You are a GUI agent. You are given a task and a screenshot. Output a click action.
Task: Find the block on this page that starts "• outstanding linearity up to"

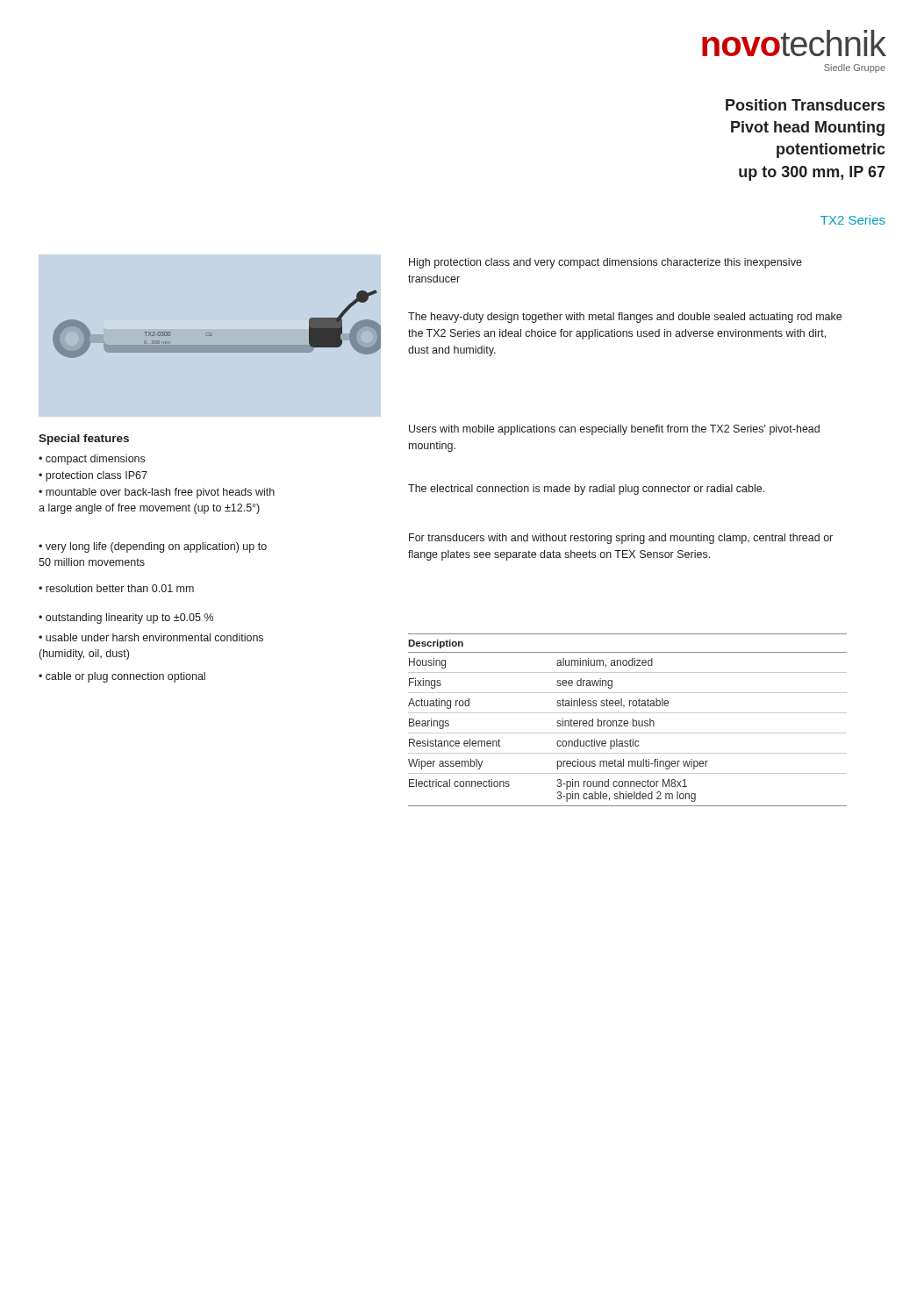click(x=126, y=618)
